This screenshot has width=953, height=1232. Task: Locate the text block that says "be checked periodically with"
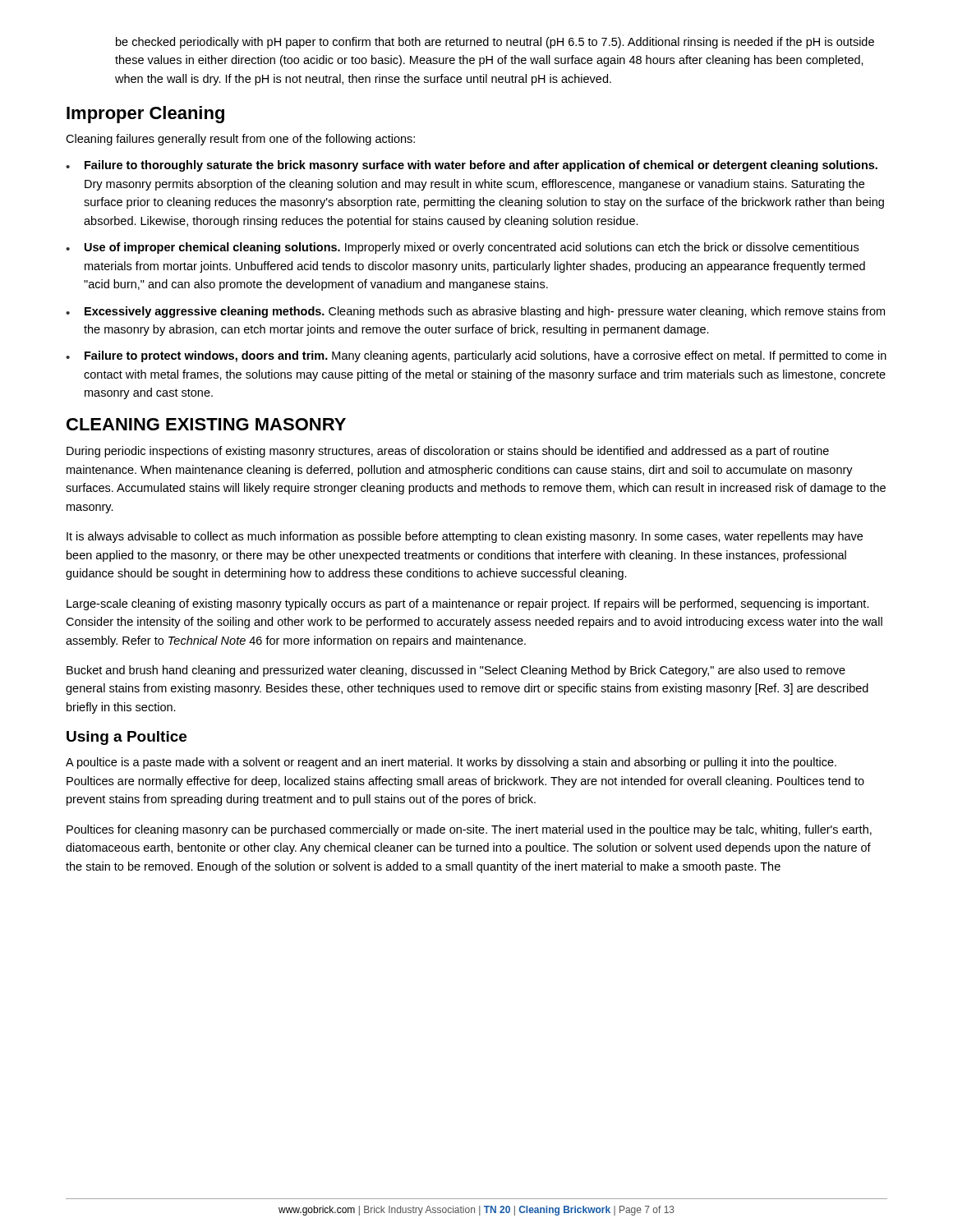click(x=495, y=60)
